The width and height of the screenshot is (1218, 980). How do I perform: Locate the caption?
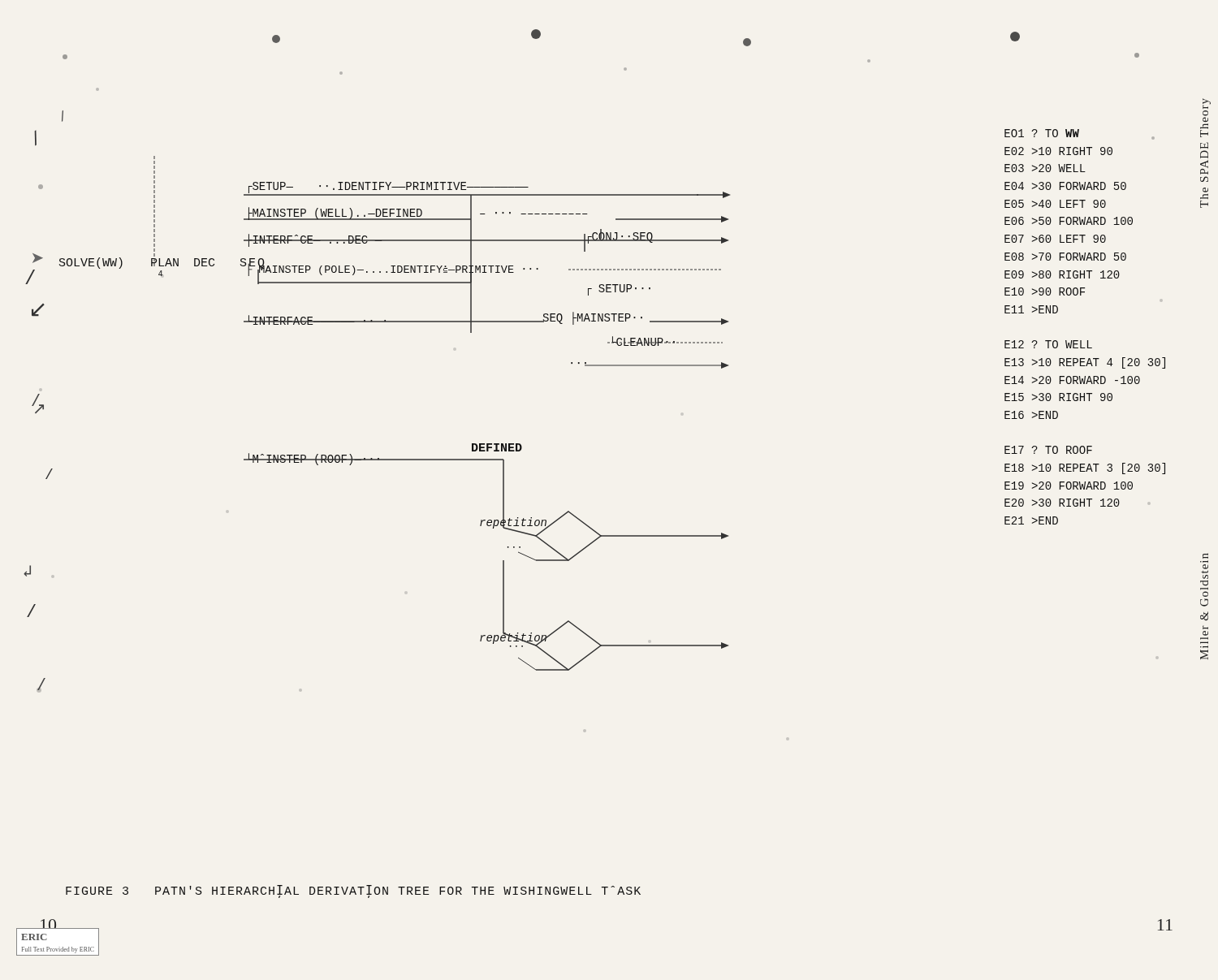(353, 892)
